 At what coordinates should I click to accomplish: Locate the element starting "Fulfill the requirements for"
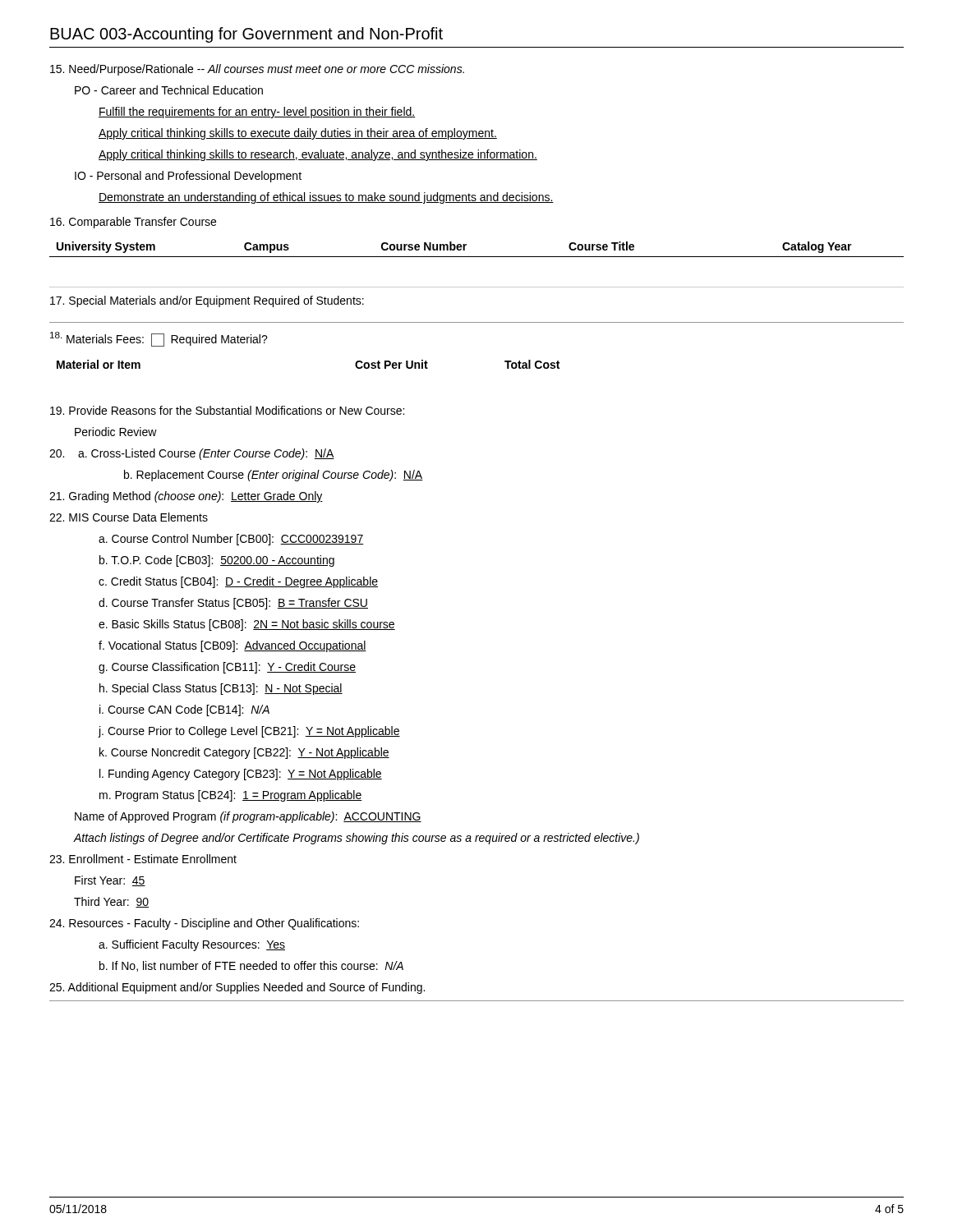click(x=257, y=112)
